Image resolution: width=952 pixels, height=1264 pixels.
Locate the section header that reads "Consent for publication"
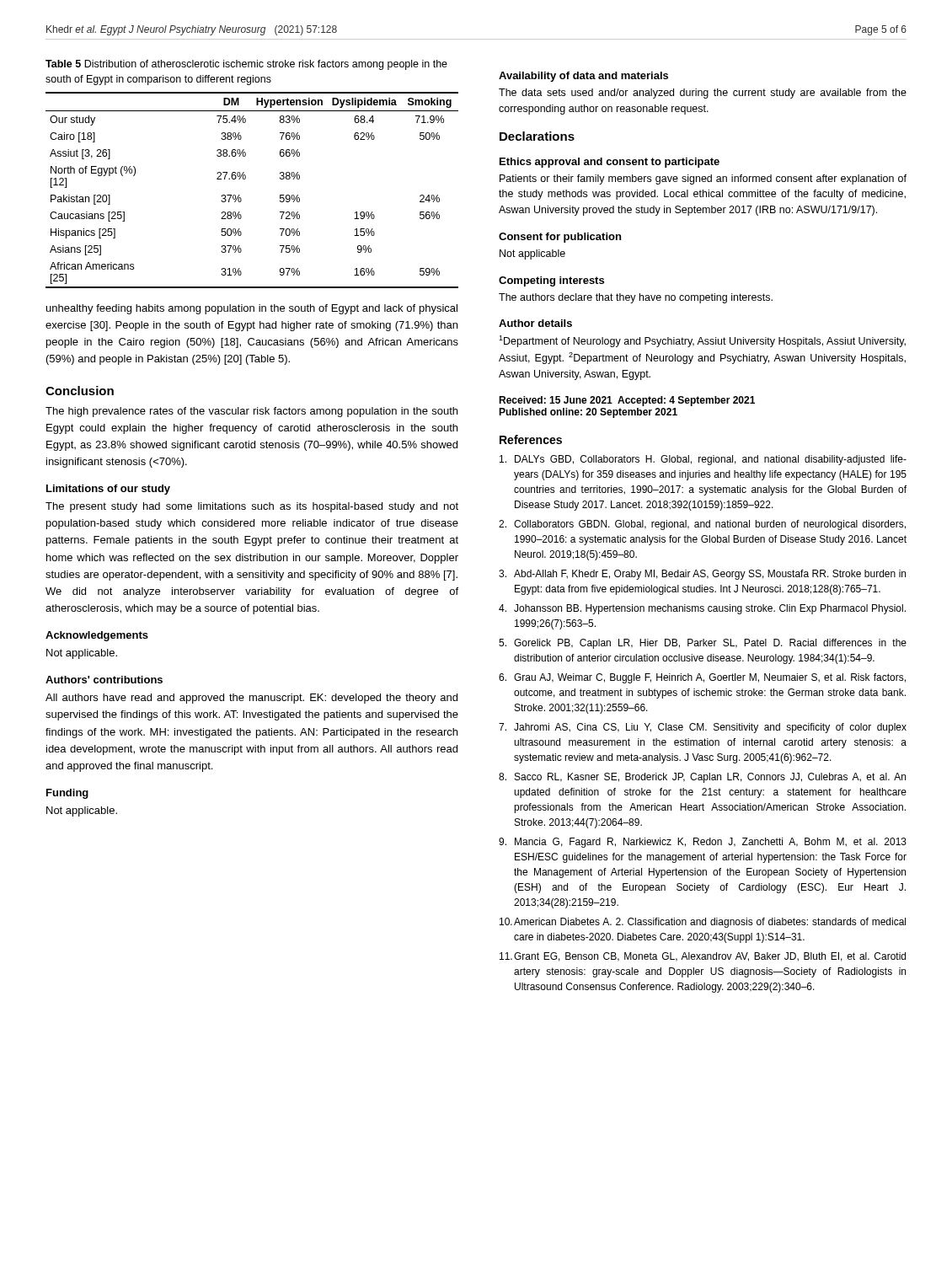pyautogui.click(x=560, y=236)
